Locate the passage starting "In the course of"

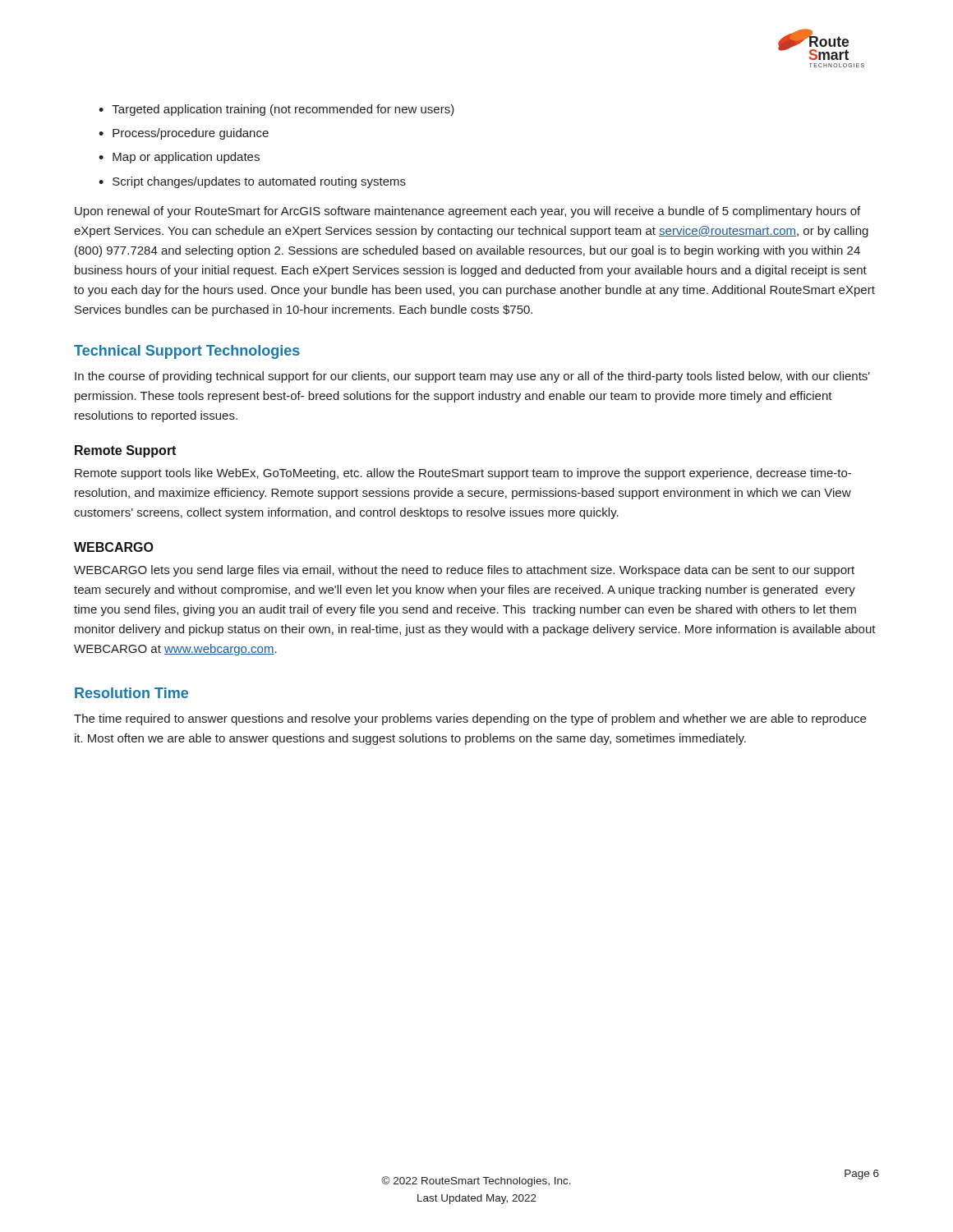tap(472, 395)
